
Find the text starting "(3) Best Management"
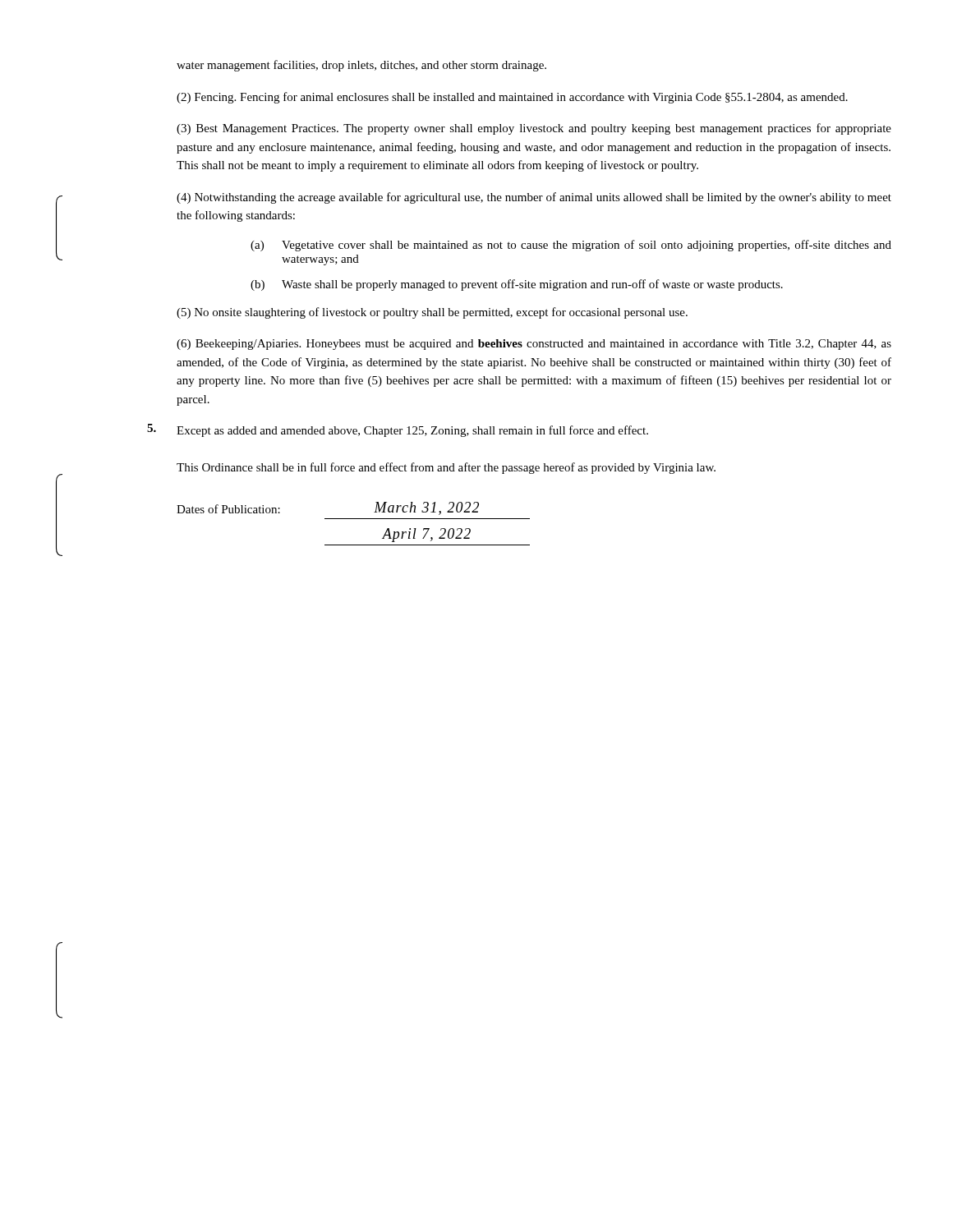(x=534, y=147)
